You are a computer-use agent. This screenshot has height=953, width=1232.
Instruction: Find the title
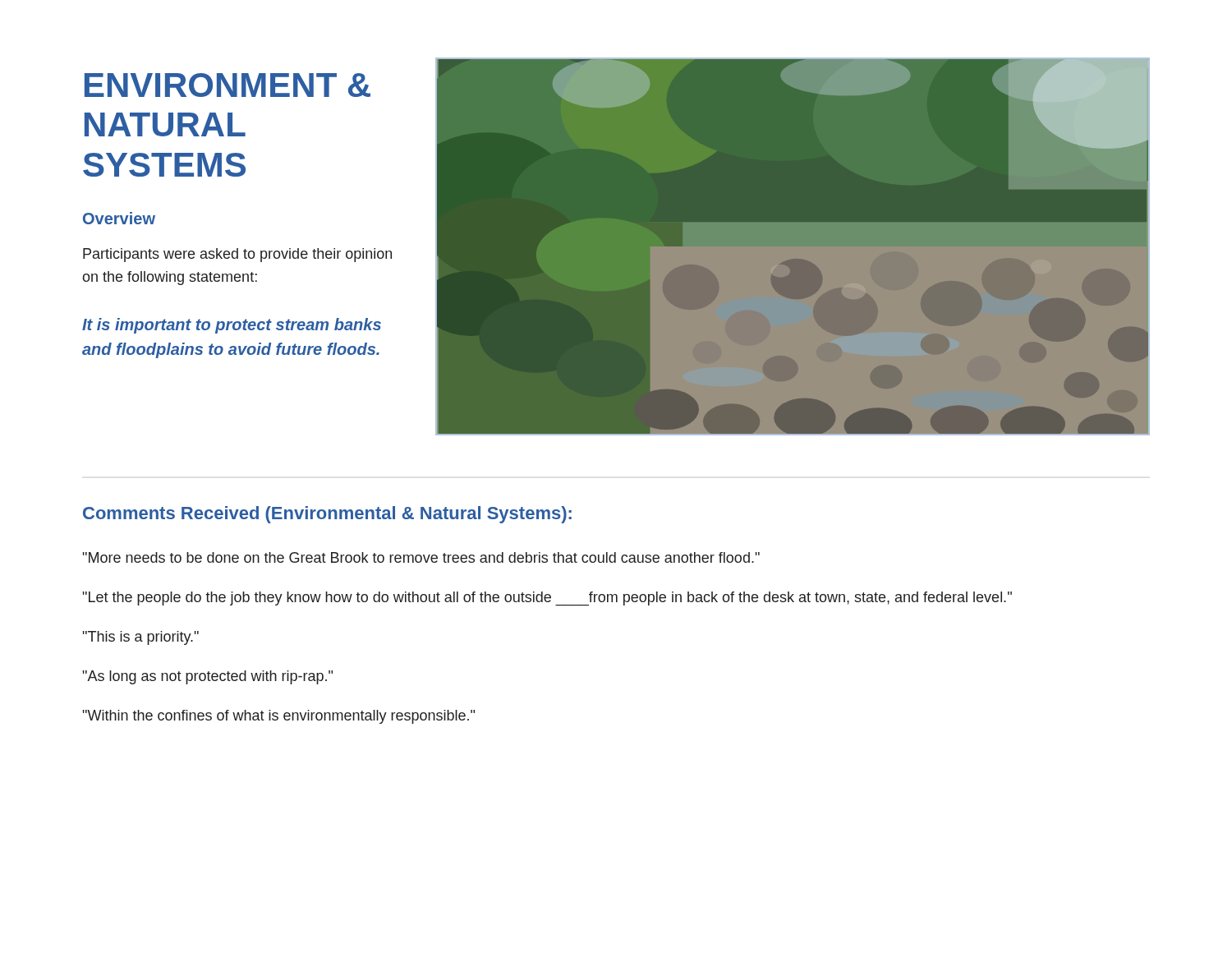238,125
